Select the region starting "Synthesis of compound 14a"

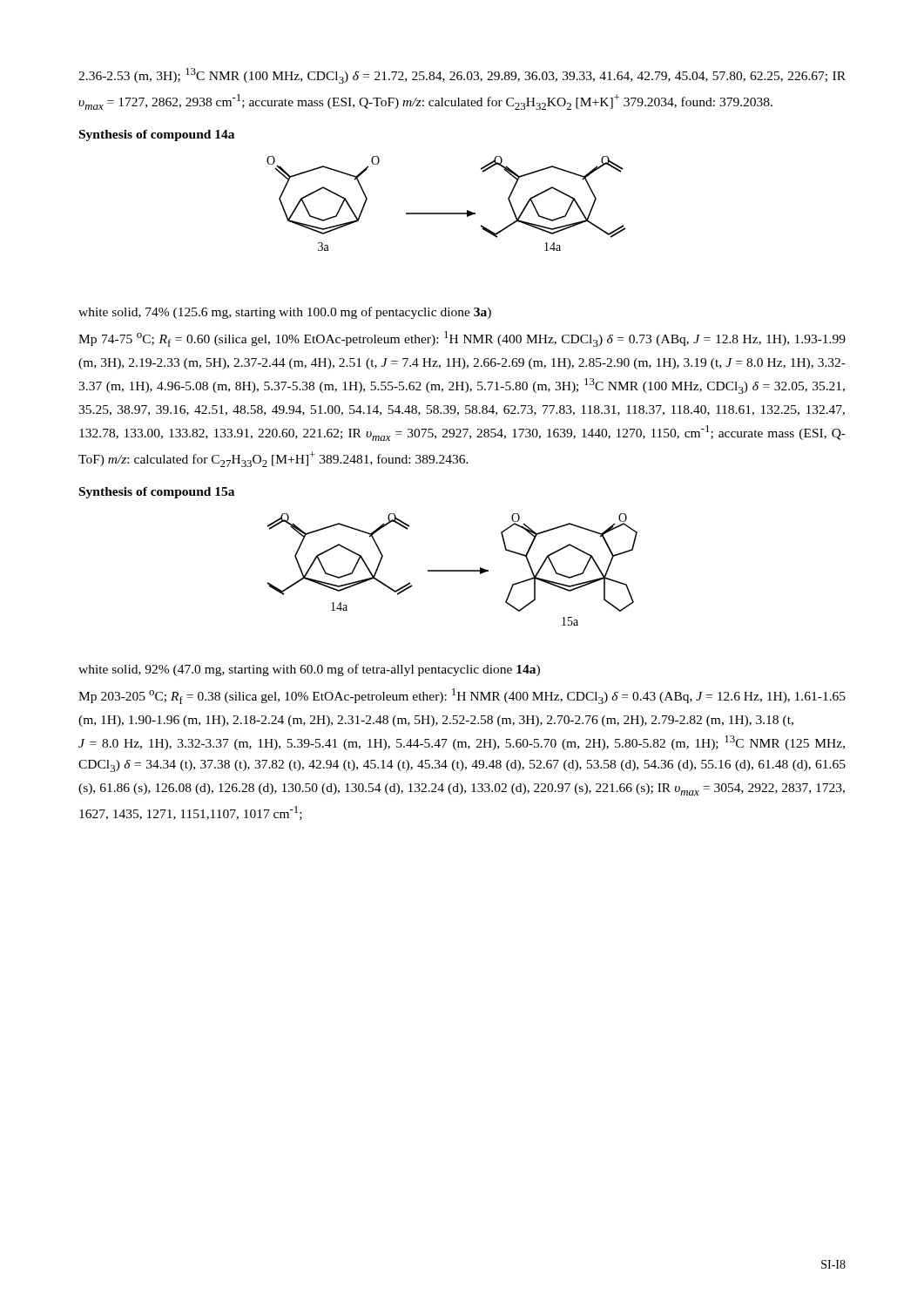click(x=157, y=133)
